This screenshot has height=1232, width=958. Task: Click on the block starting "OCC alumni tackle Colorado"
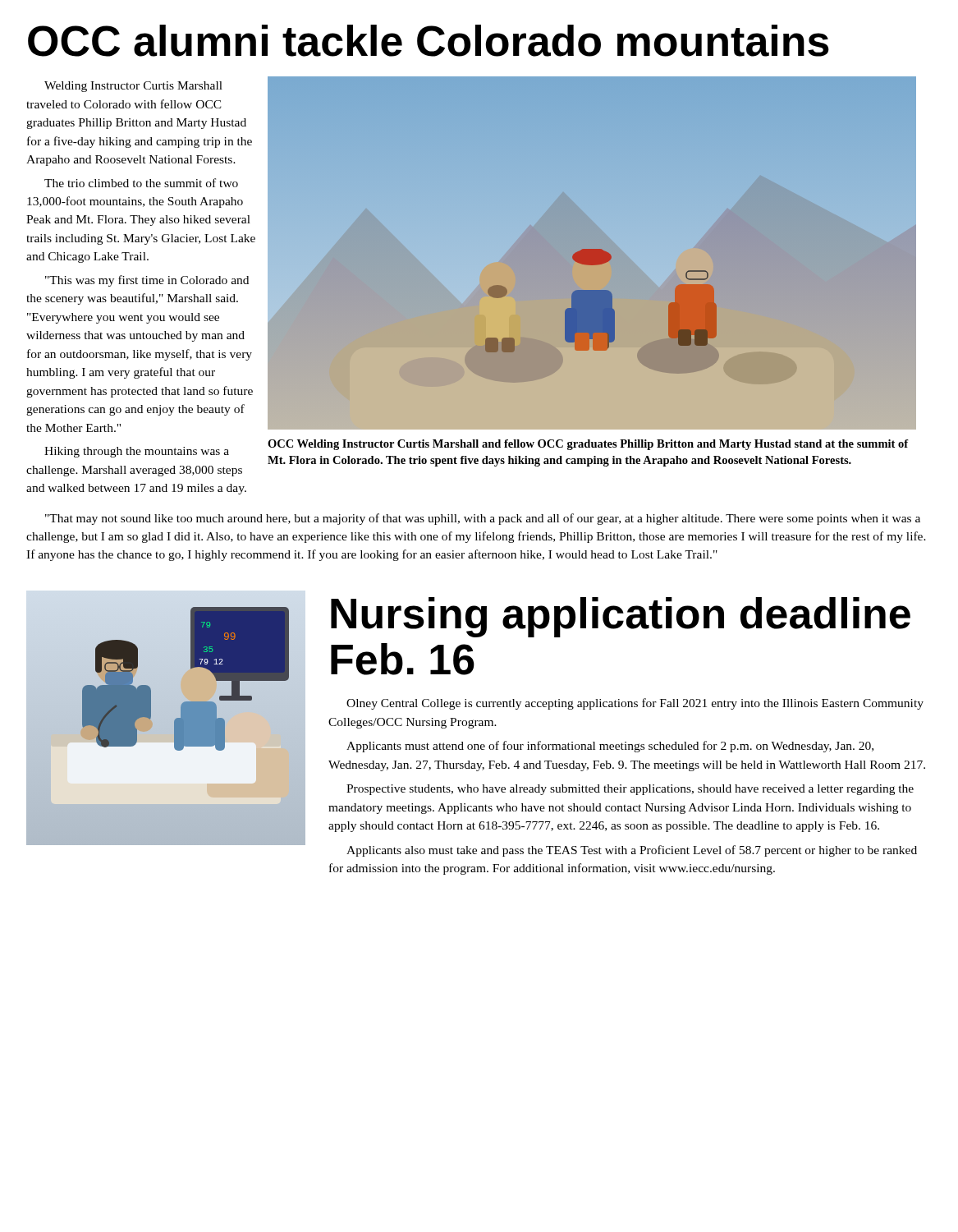tap(428, 41)
